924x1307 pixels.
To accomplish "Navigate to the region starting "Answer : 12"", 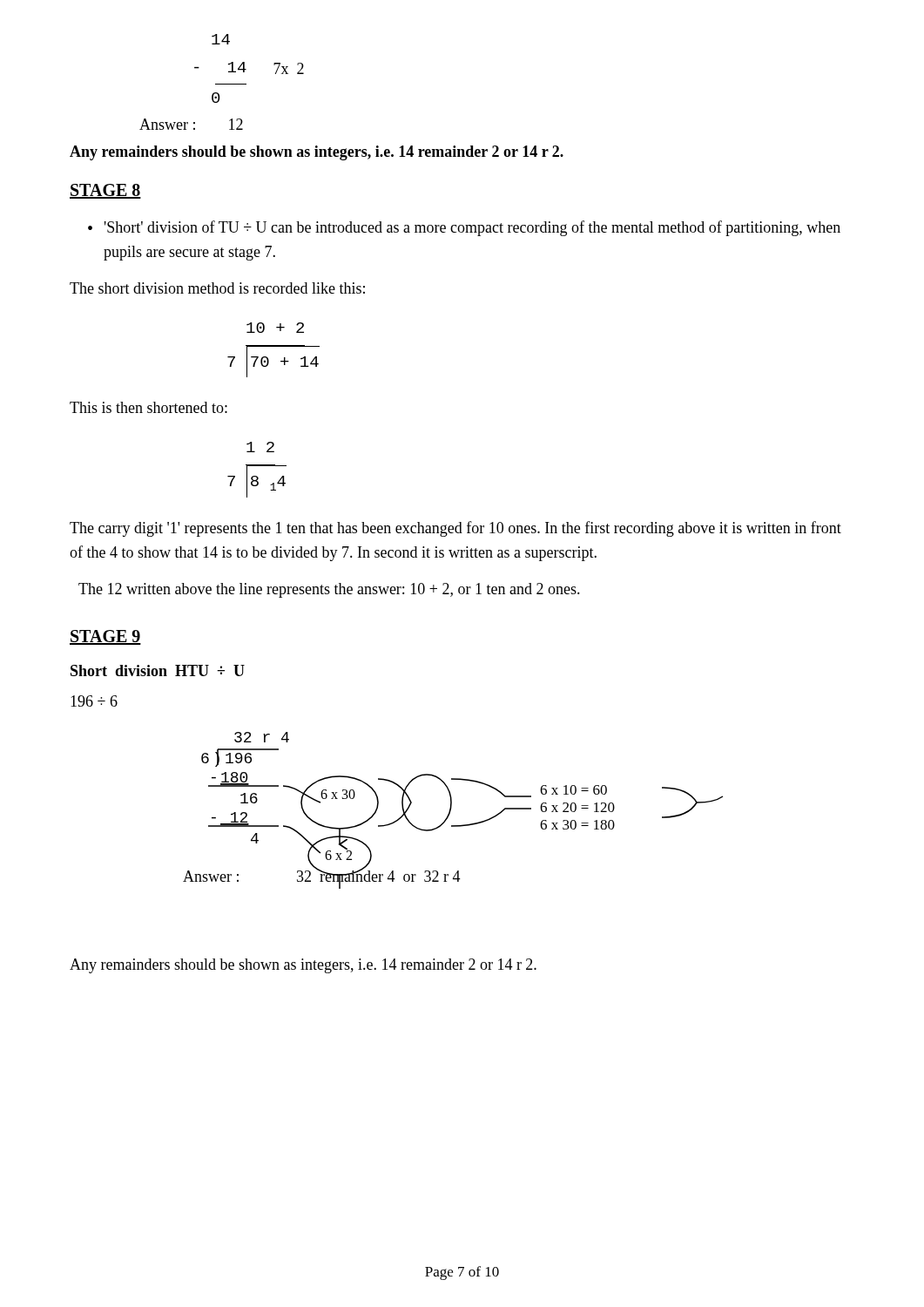I will click(x=191, y=124).
